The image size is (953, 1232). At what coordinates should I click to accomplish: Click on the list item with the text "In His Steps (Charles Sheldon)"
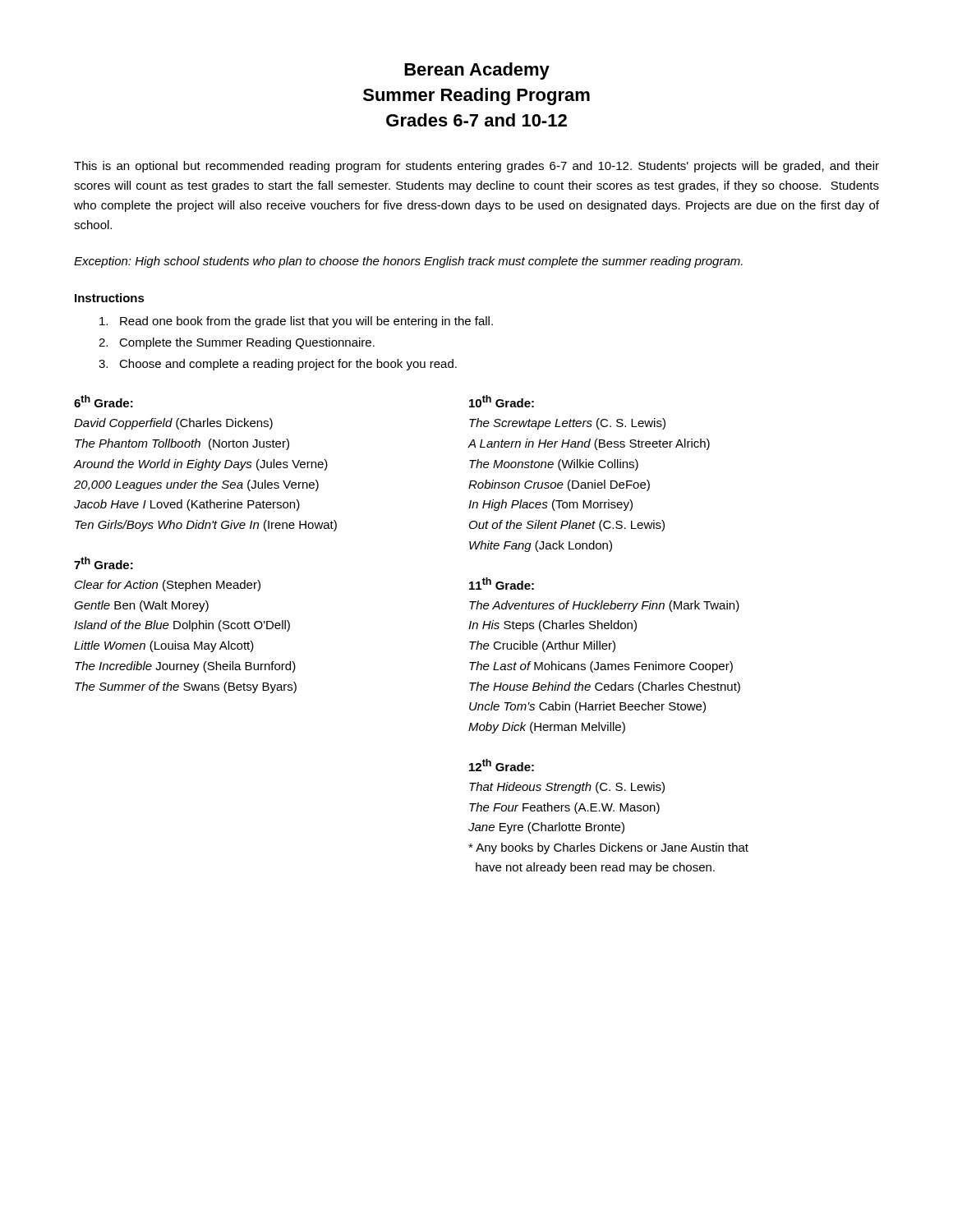(x=553, y=625)
